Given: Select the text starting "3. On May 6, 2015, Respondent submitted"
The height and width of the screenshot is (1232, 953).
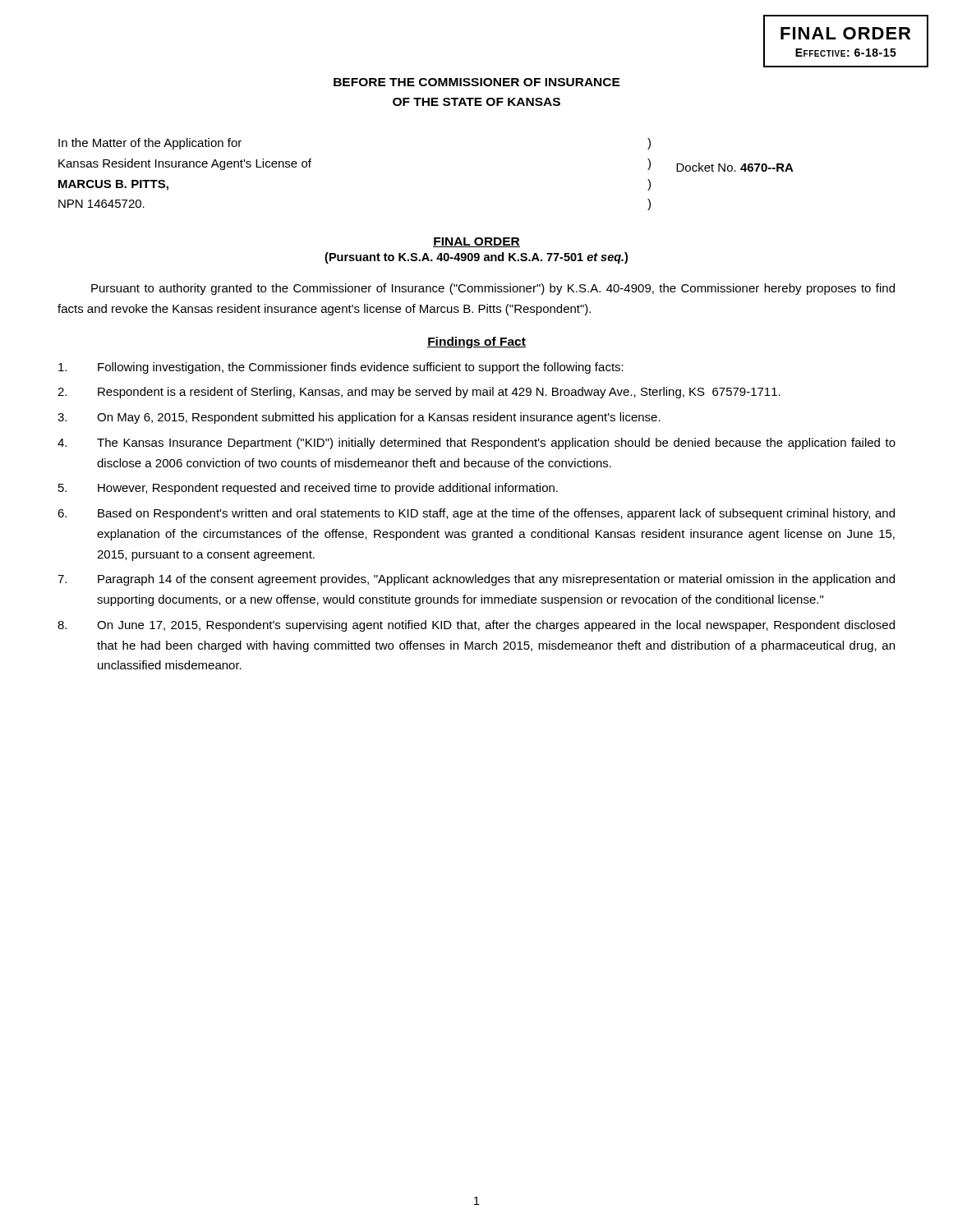Looking at the screenshot, I should point(476,418).
